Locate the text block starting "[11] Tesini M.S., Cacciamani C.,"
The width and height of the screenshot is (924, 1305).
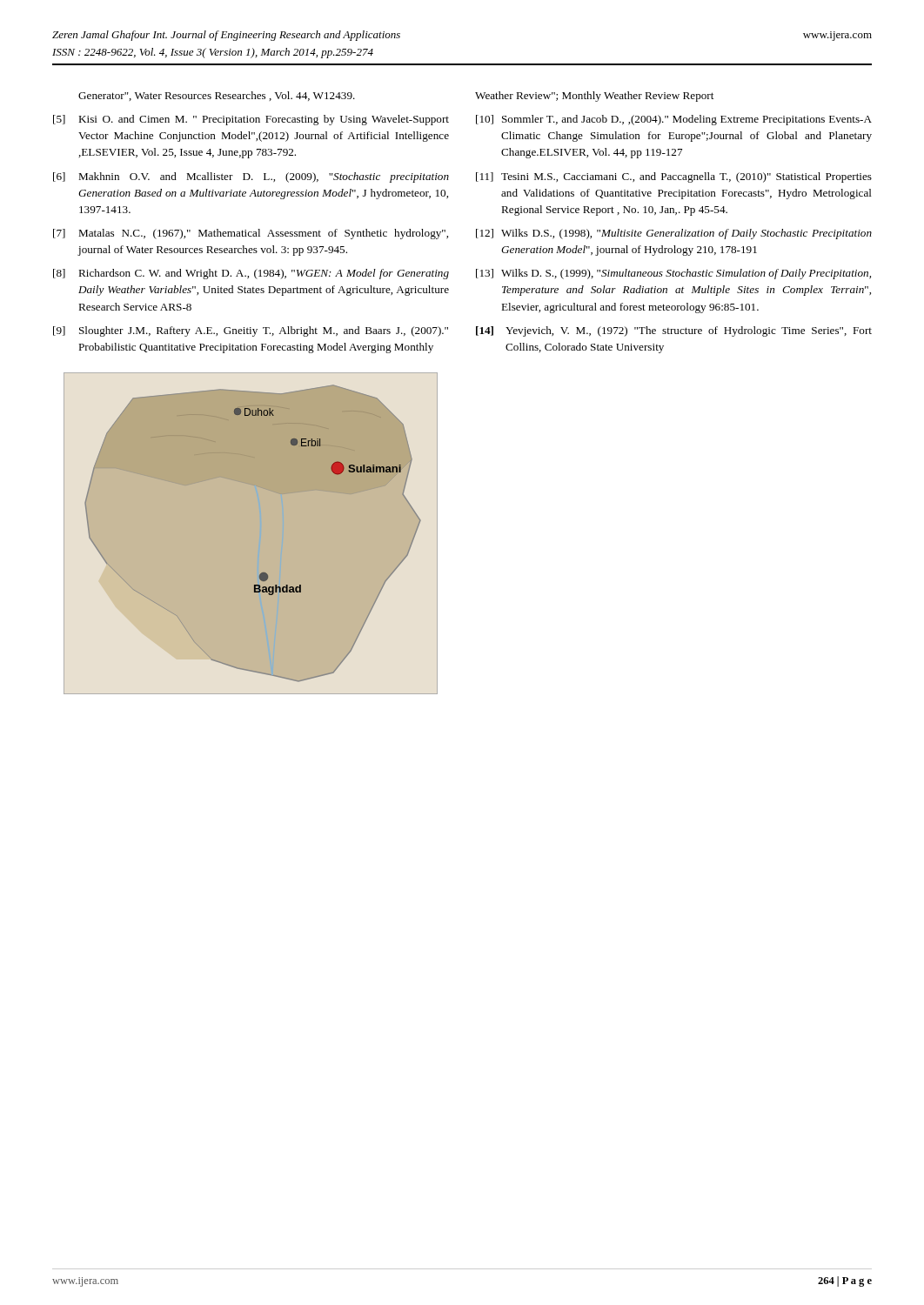tap(673, 193)
